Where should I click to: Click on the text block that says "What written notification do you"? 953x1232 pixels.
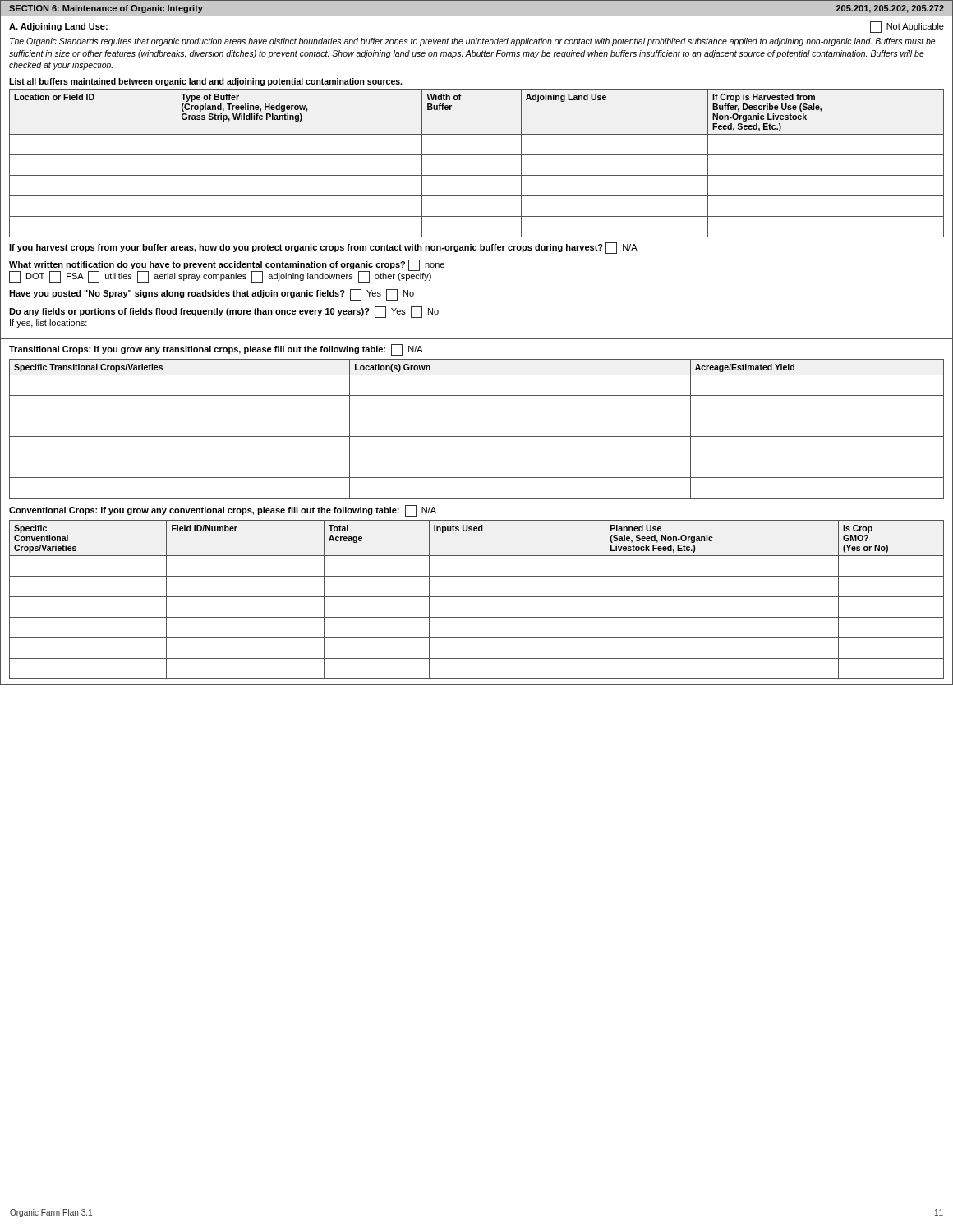(227, 270)
